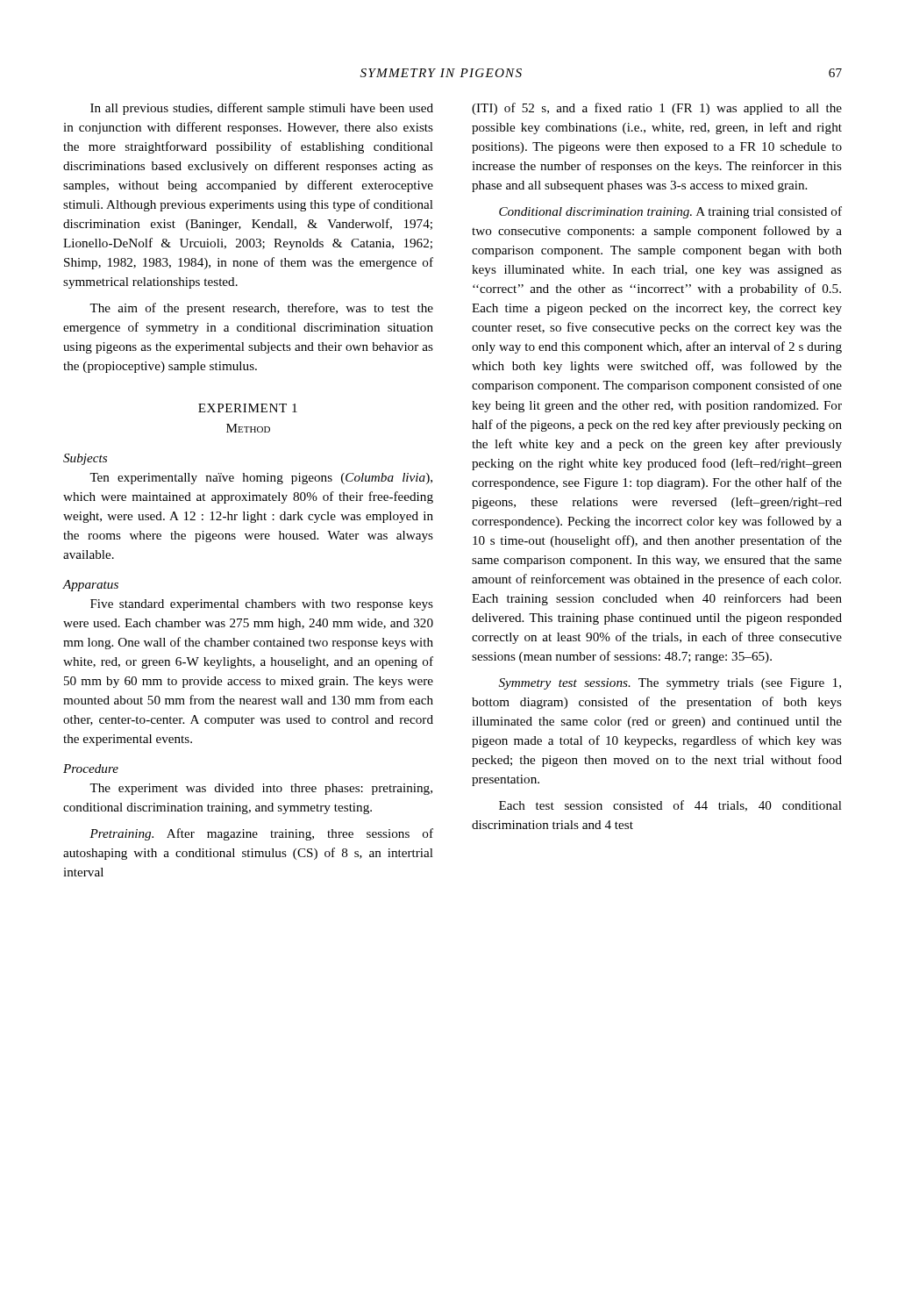Find the text block with the text "The experiment was divided into three"
The width and height of the screenshot is (905, 1316).
point(248,798)
